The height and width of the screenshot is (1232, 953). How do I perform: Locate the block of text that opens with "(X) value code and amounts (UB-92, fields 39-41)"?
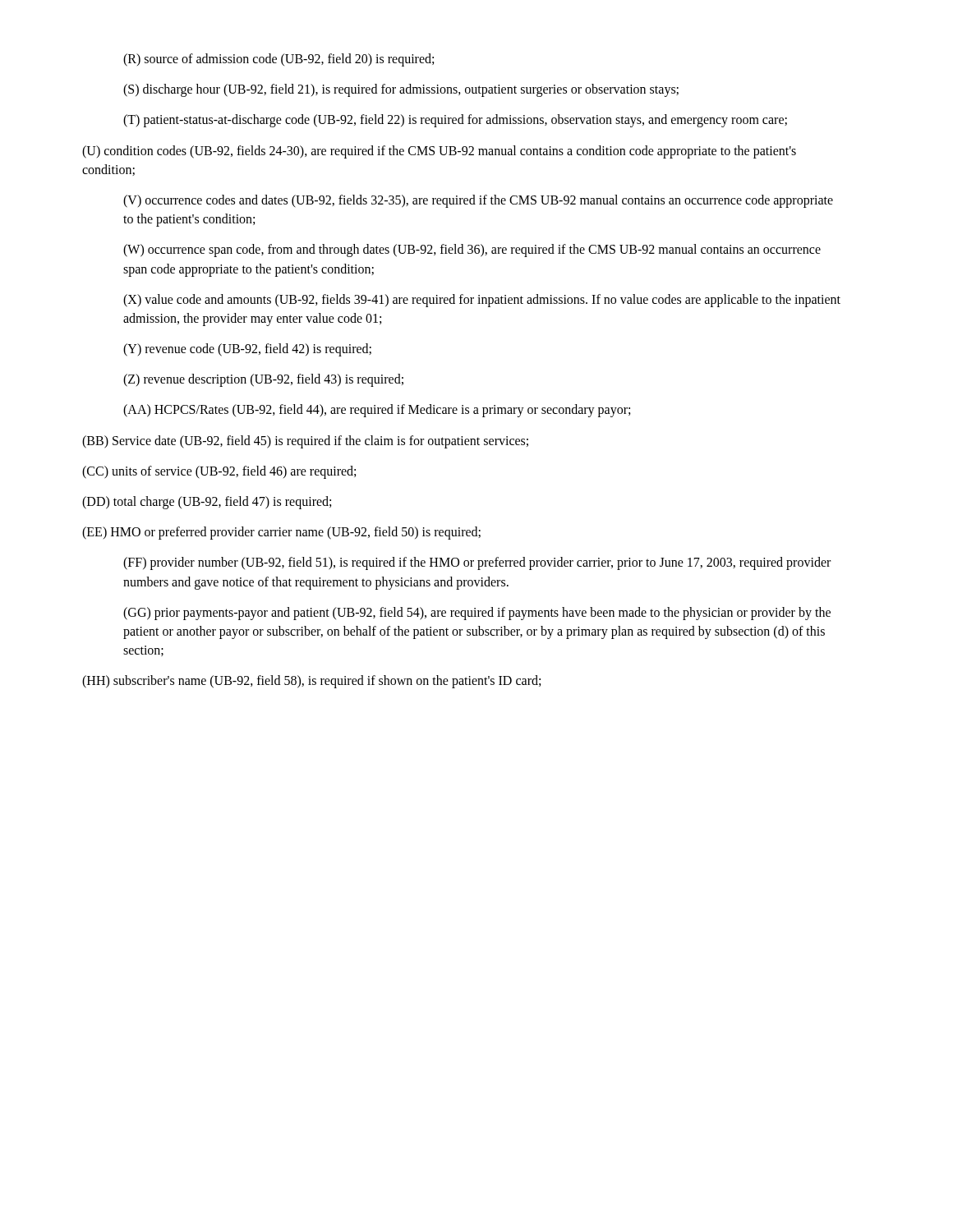(x=482, y=309)
